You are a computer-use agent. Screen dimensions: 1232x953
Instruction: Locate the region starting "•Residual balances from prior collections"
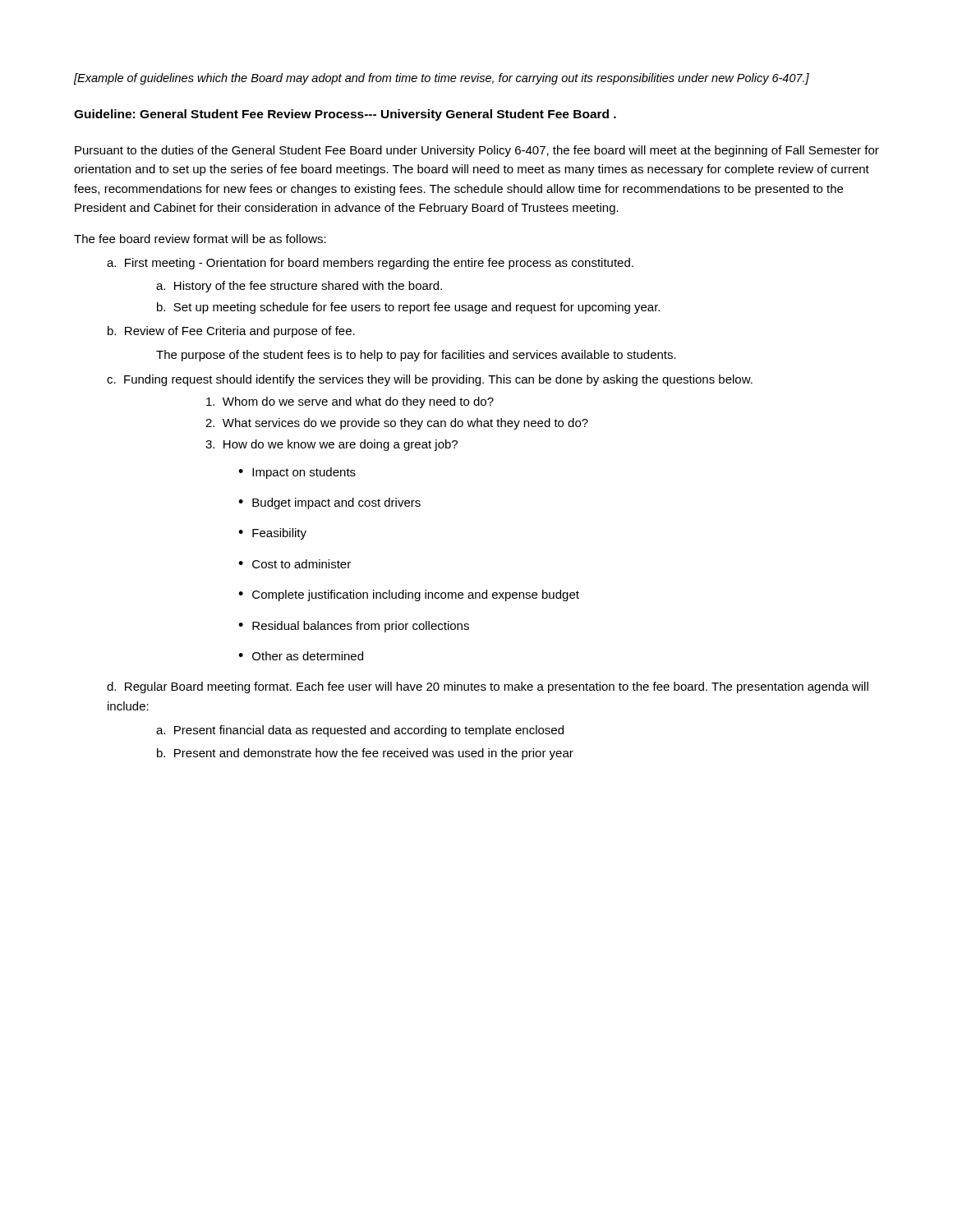coord(354,625)
